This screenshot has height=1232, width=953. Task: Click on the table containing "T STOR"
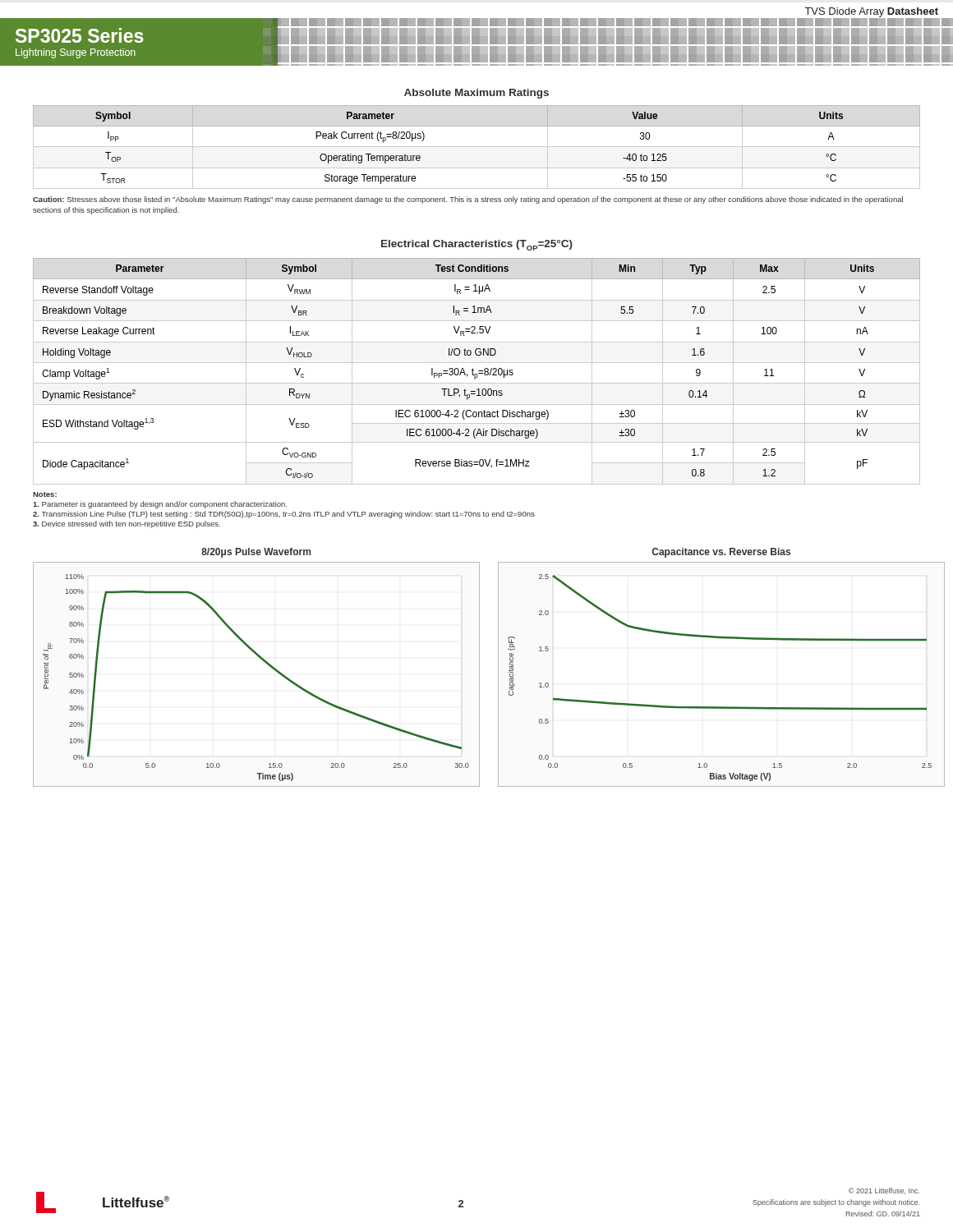coord(476,147)
